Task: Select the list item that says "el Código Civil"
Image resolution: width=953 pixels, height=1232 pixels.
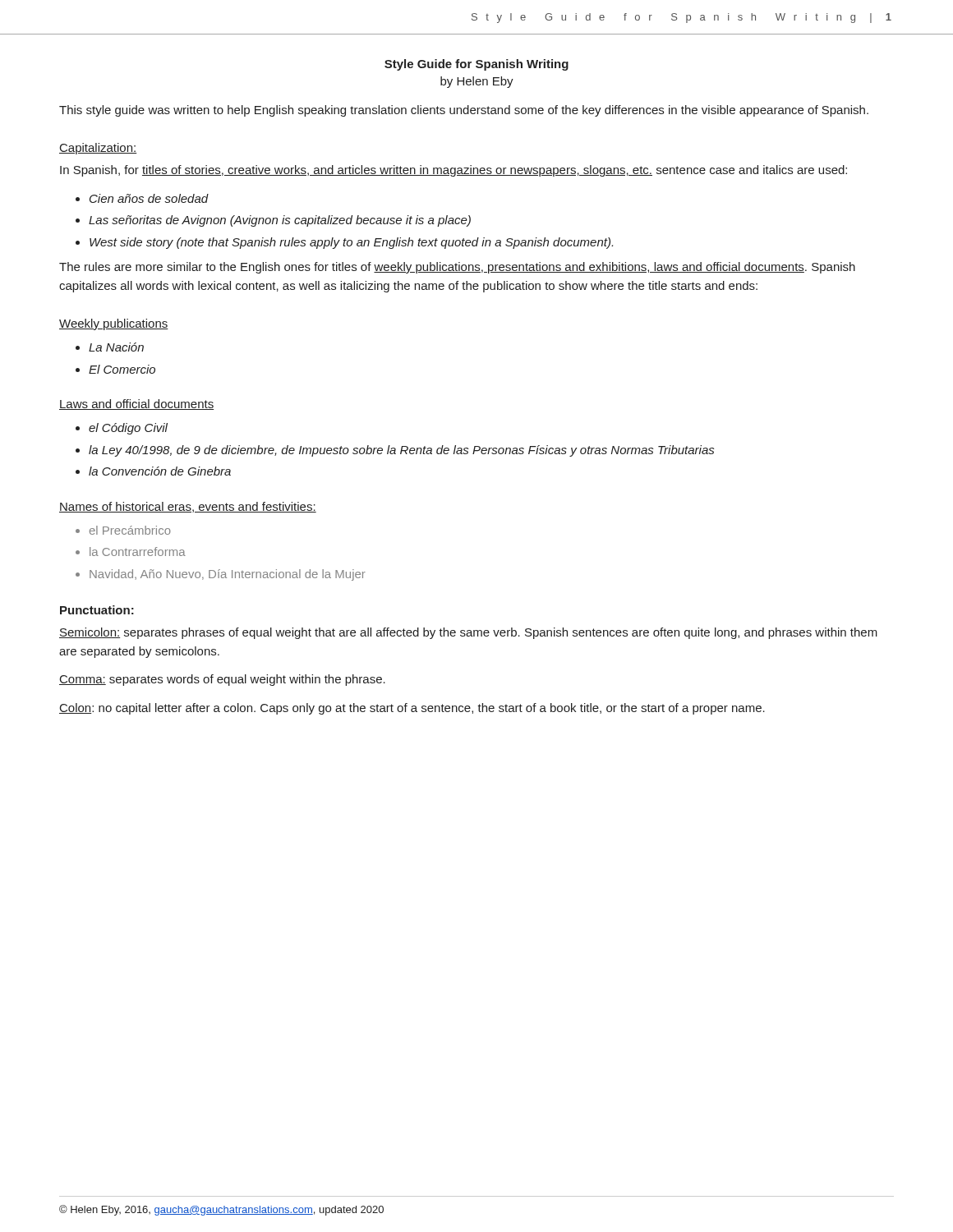Action: pyautogui.click(x=128, y=428)
